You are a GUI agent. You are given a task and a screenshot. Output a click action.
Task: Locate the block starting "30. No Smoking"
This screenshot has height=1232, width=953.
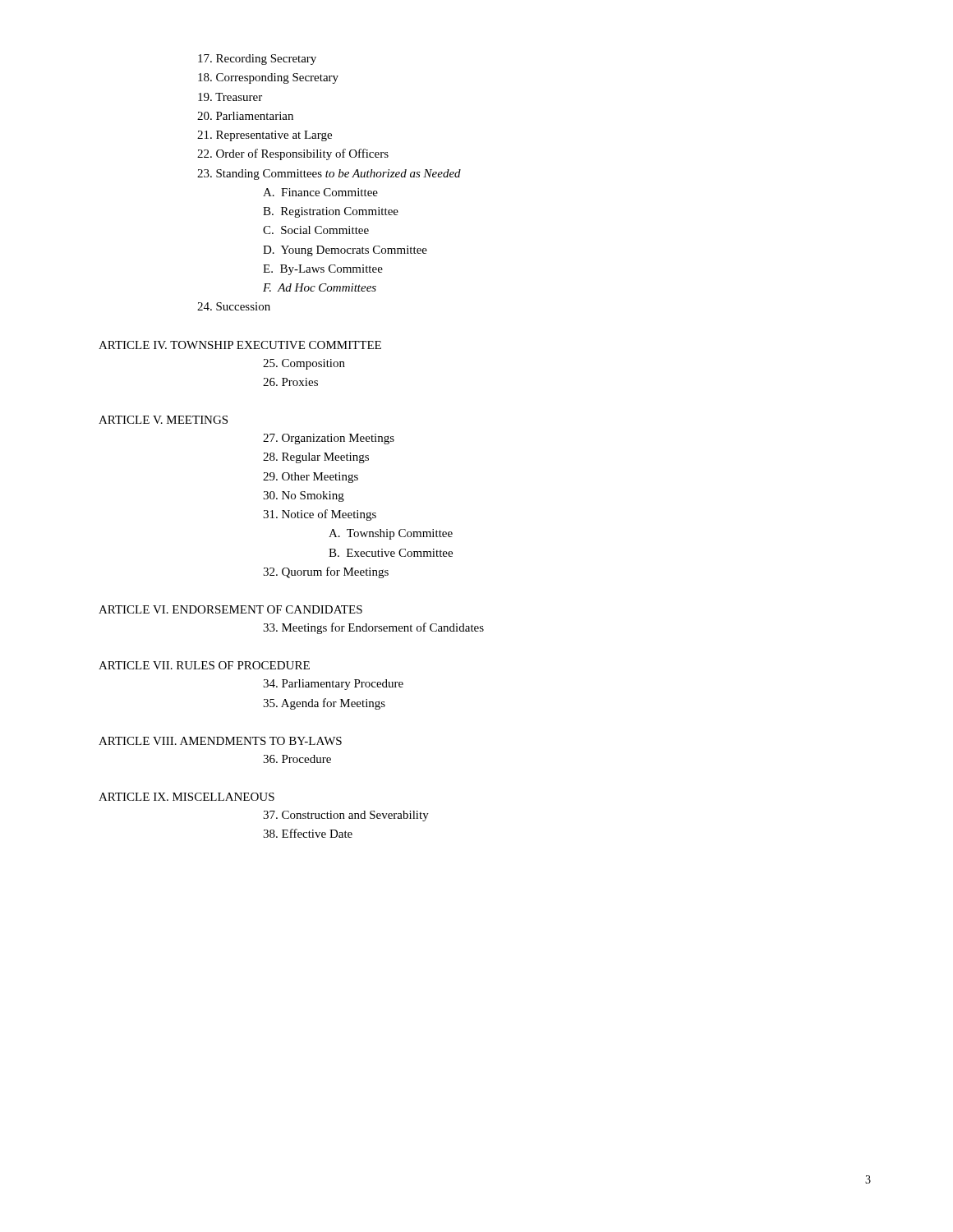coord(303,495)
